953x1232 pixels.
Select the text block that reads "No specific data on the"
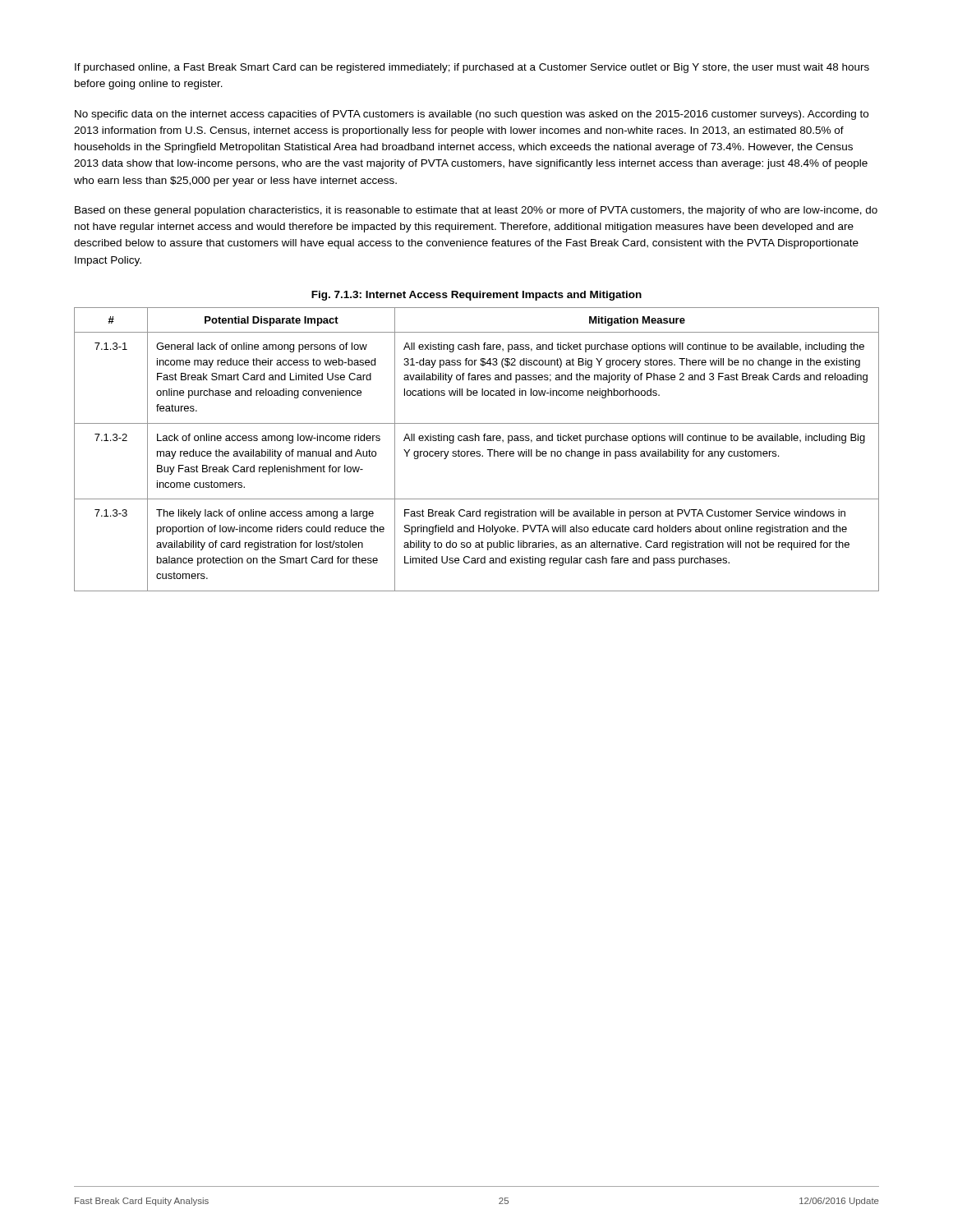click(x=471, y=147)
